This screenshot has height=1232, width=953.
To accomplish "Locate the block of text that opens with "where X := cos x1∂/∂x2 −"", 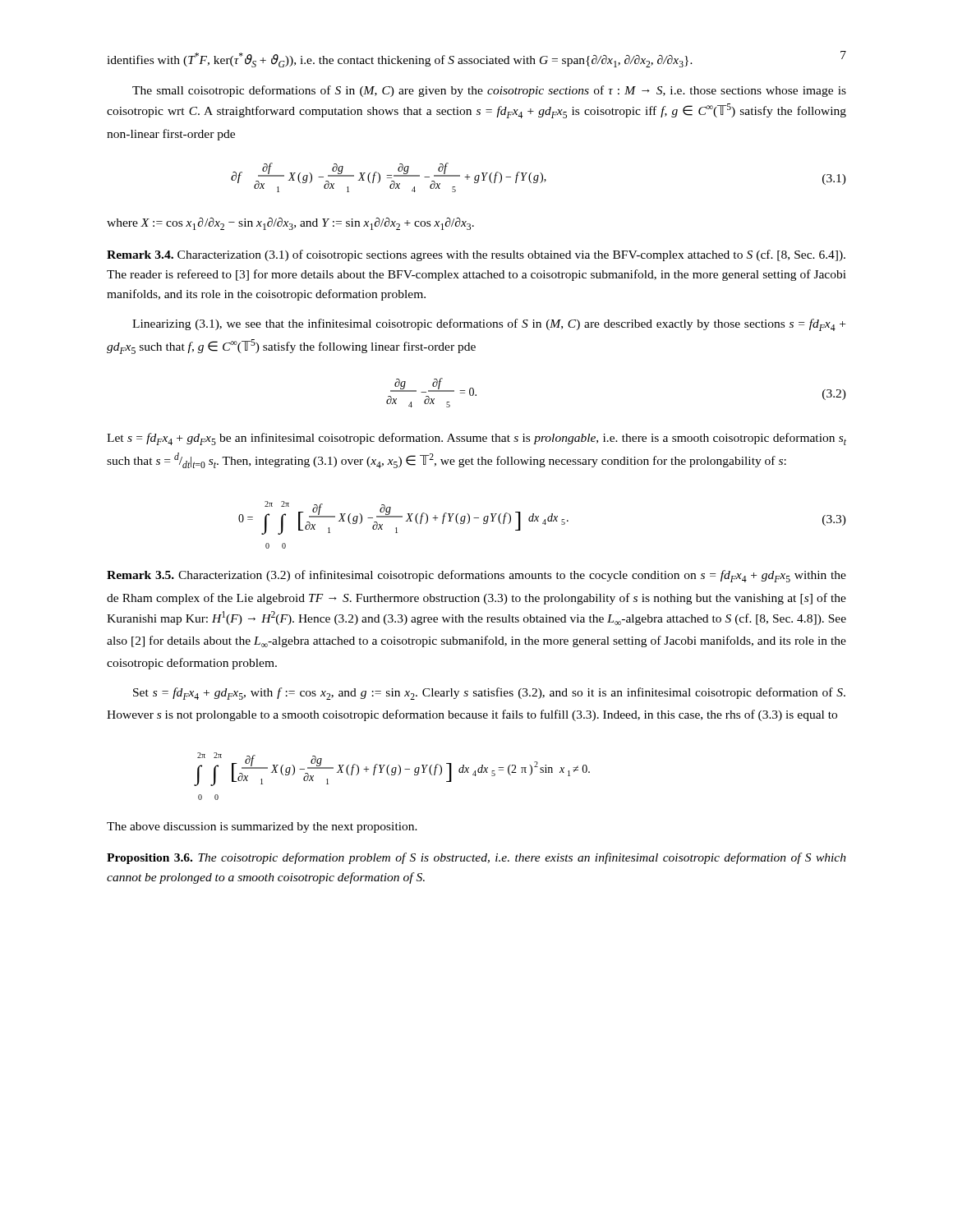I will click(291, 223).
